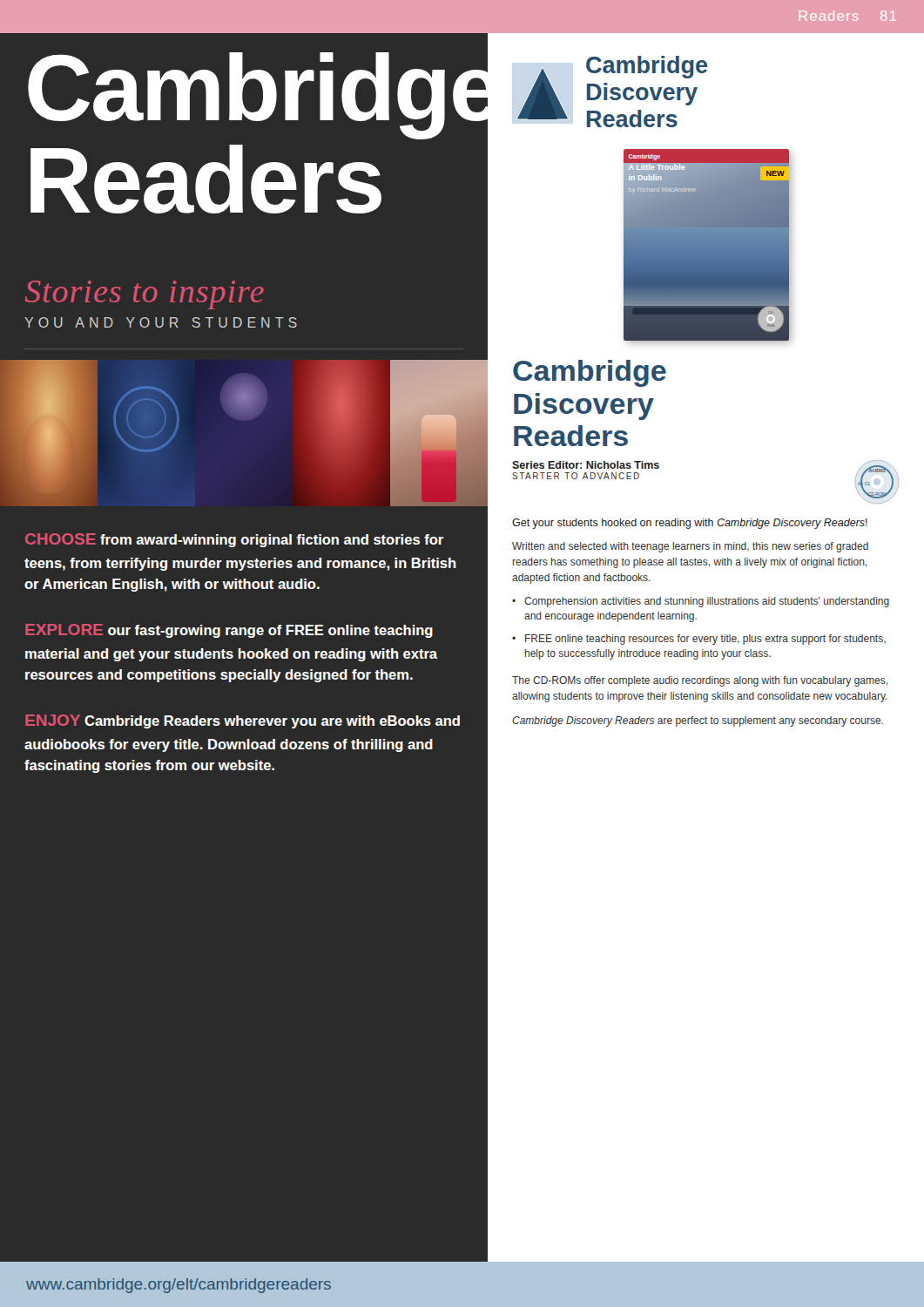Find the block on this page that starts "Get your students hooked on"
This screenshot has height=1307, width=924.
(690, 523)
